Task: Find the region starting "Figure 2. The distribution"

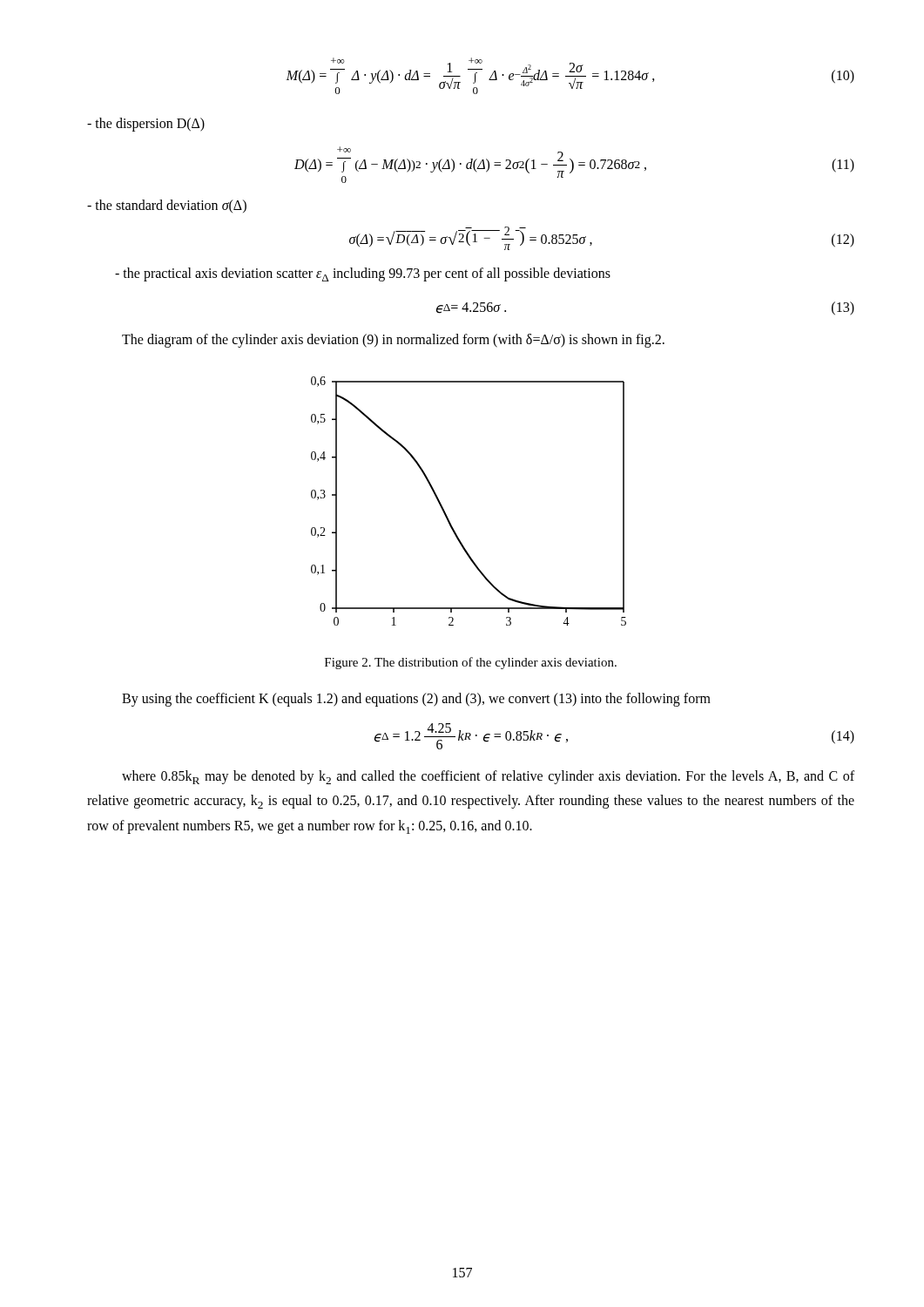Action: click(x=471, y=662)
